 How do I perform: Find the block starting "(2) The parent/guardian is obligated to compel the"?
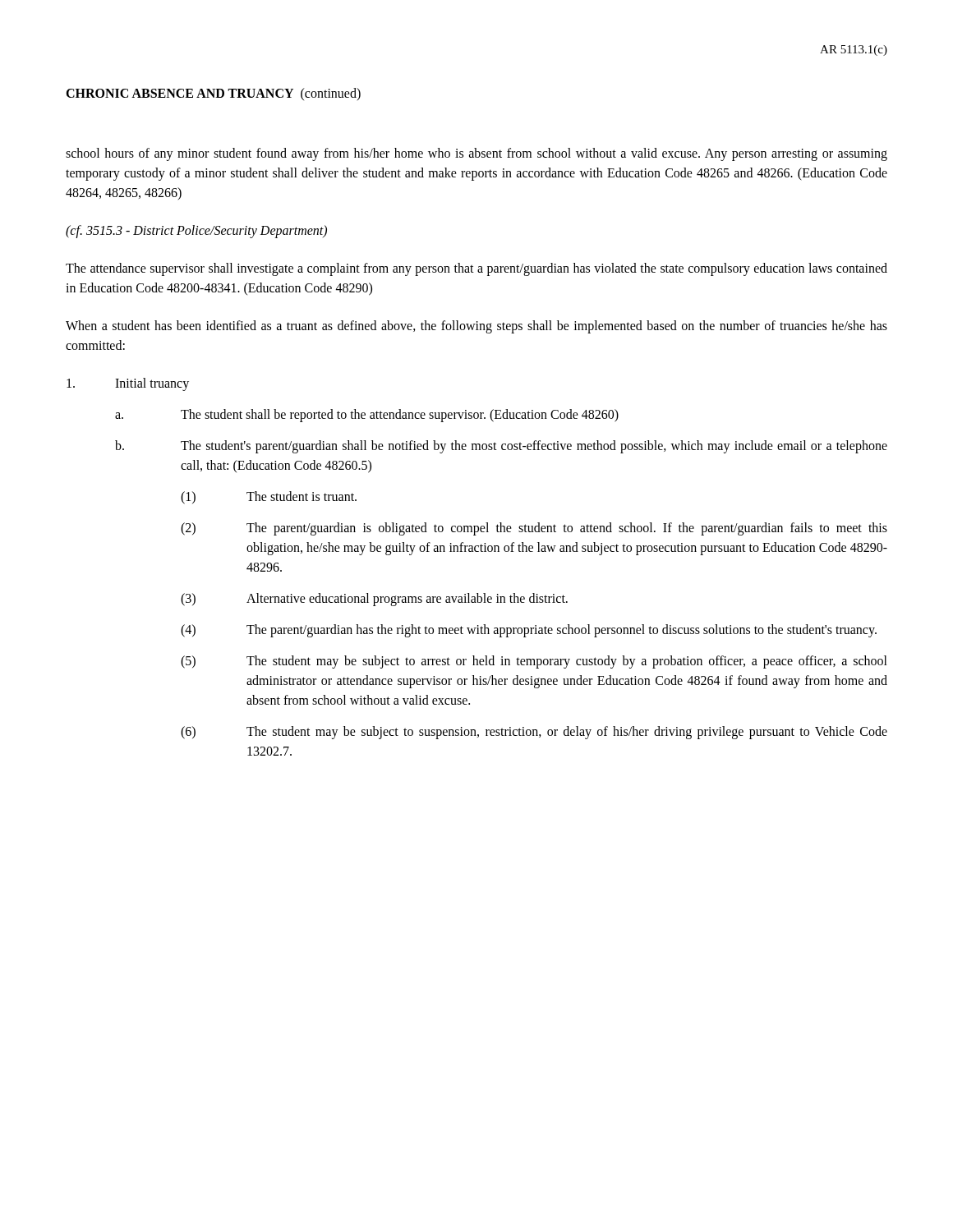tap(476, 548)
